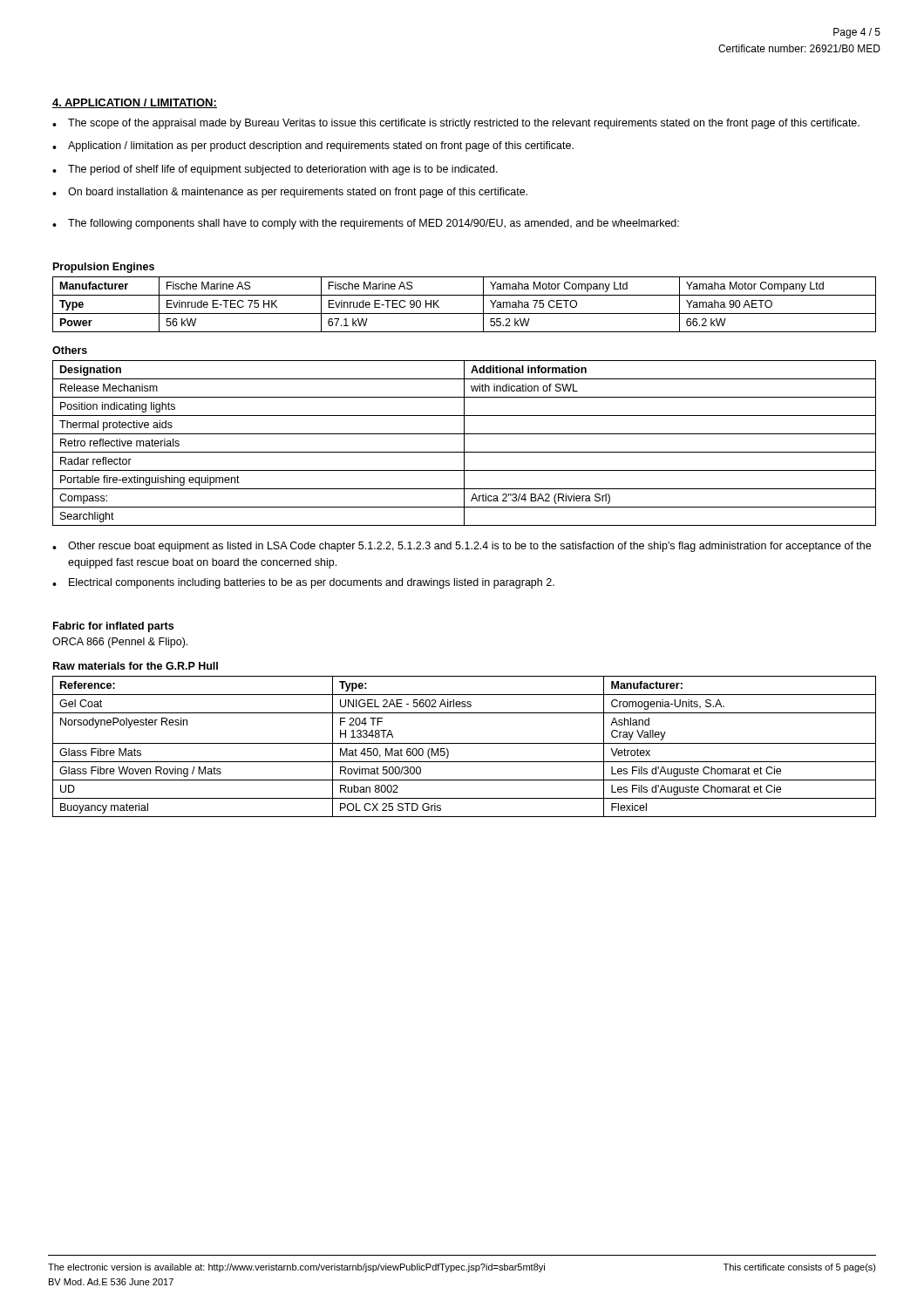Locate the text starting "• On board installation & maintenance as"
Screen dimensions: 1308x924
464,193
